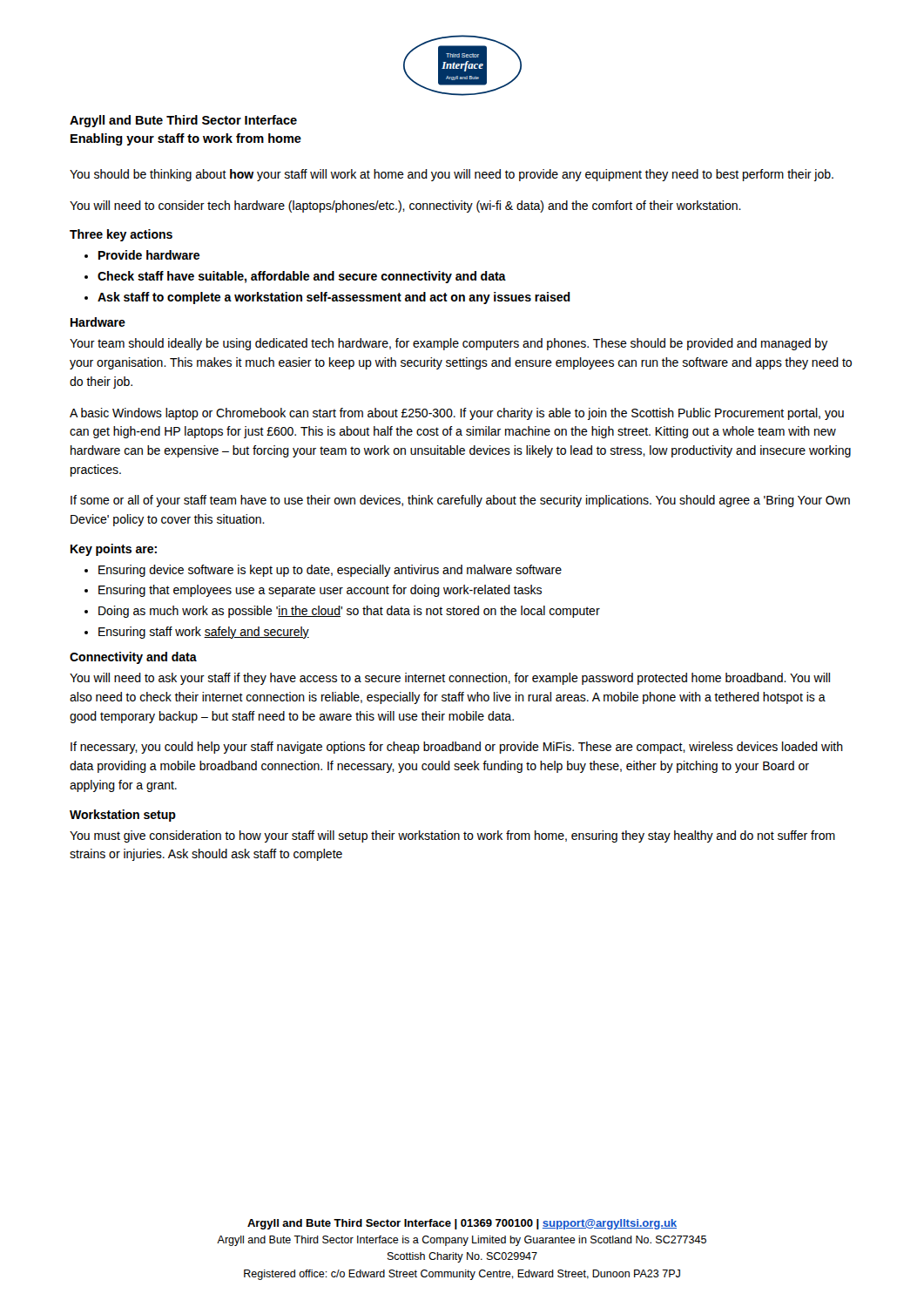Find the section header containing "Three key actions"
924x1307 pixels.
coord(121,235)
